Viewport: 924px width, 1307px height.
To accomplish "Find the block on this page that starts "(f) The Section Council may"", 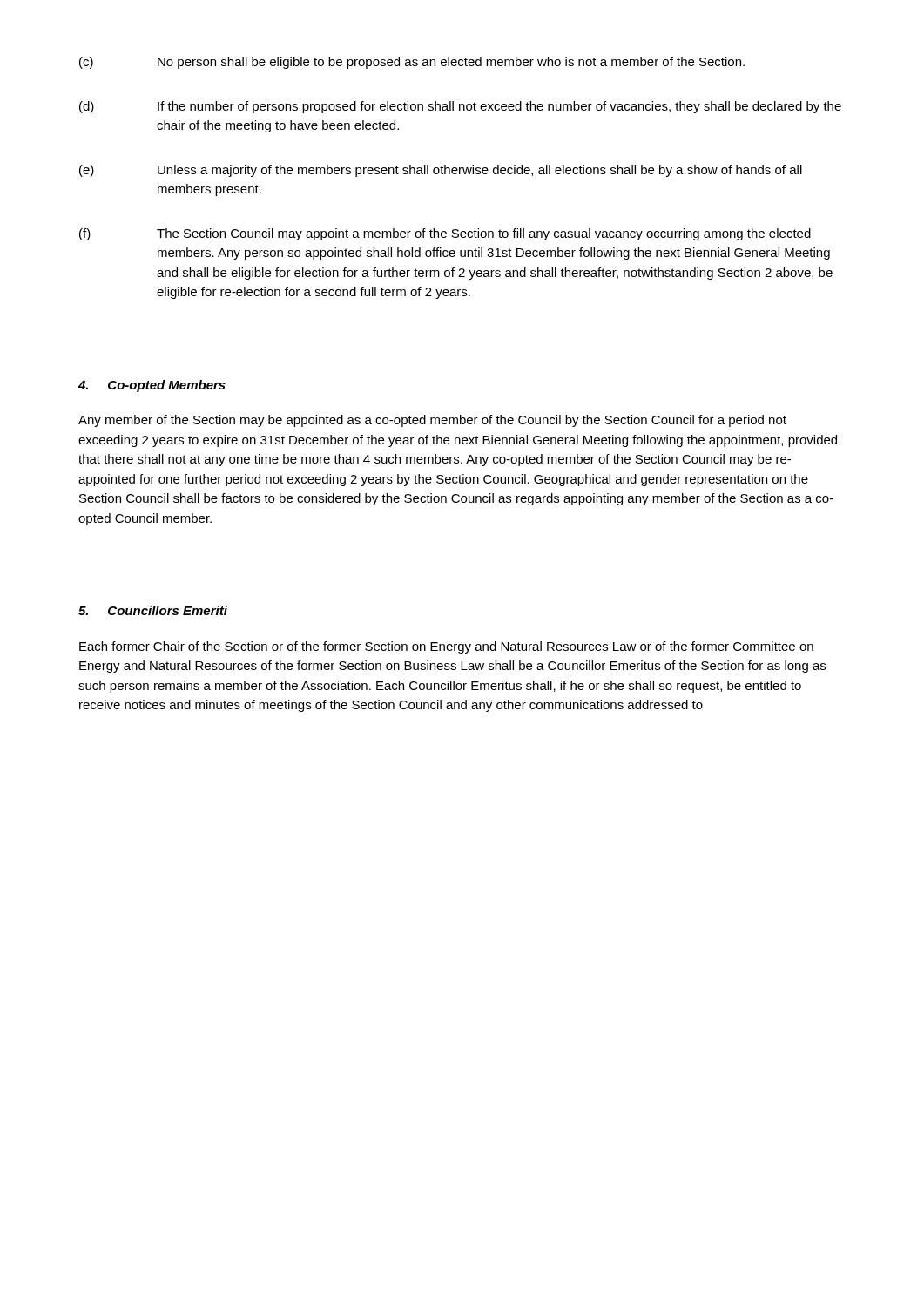I will click(x=462, y=263).
